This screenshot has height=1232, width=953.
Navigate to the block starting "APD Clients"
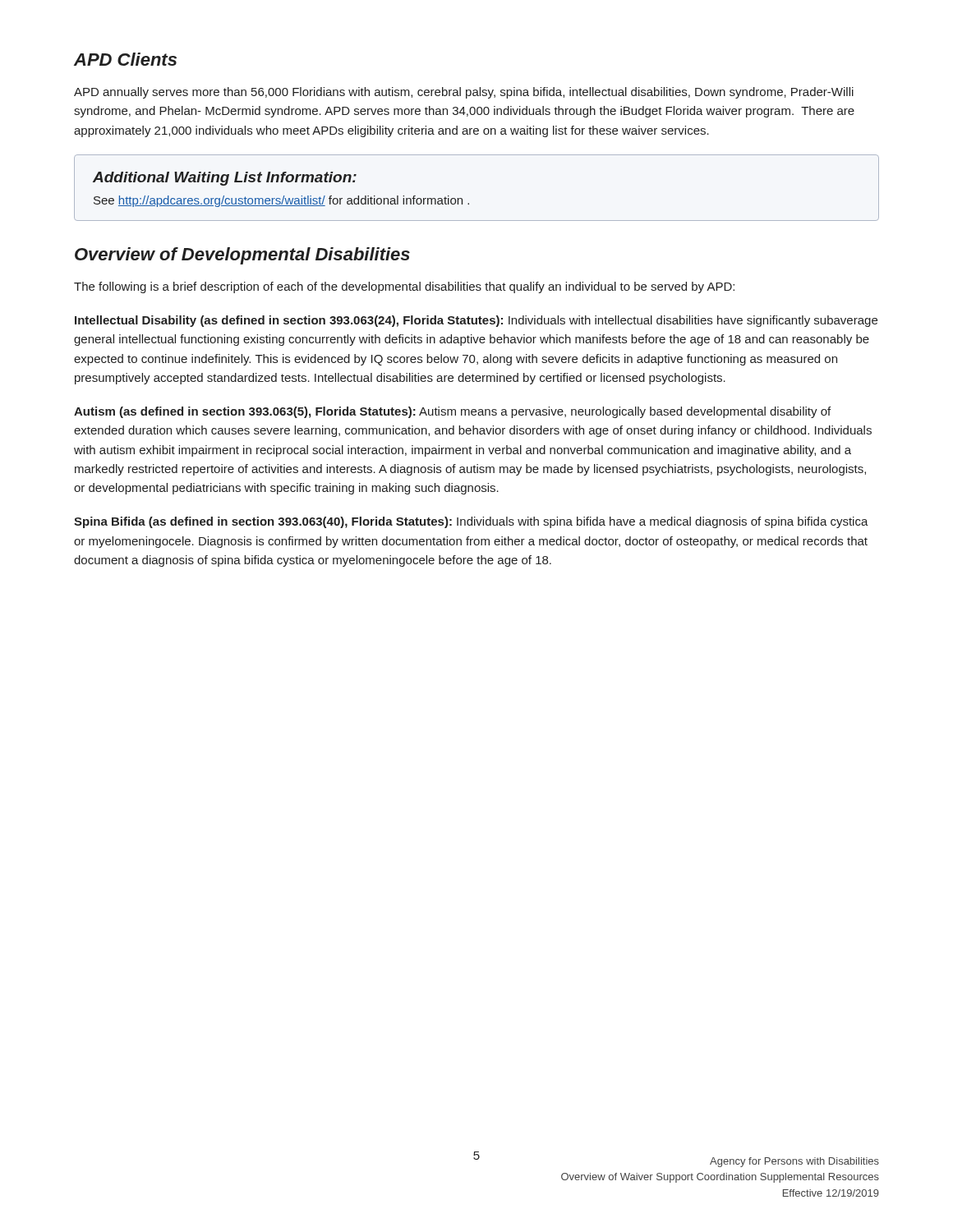click(126, 60)
